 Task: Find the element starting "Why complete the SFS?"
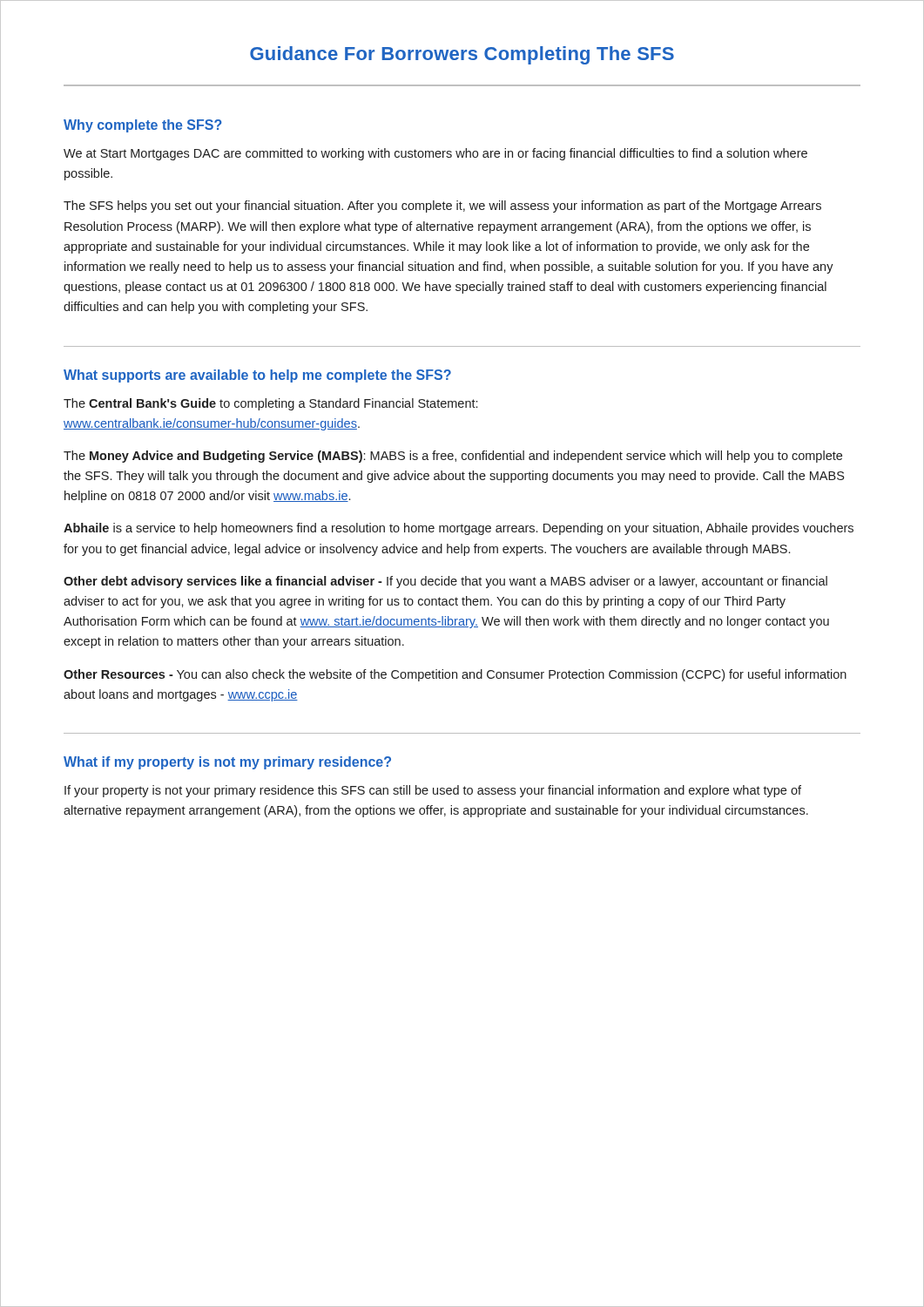coord(143,125)
